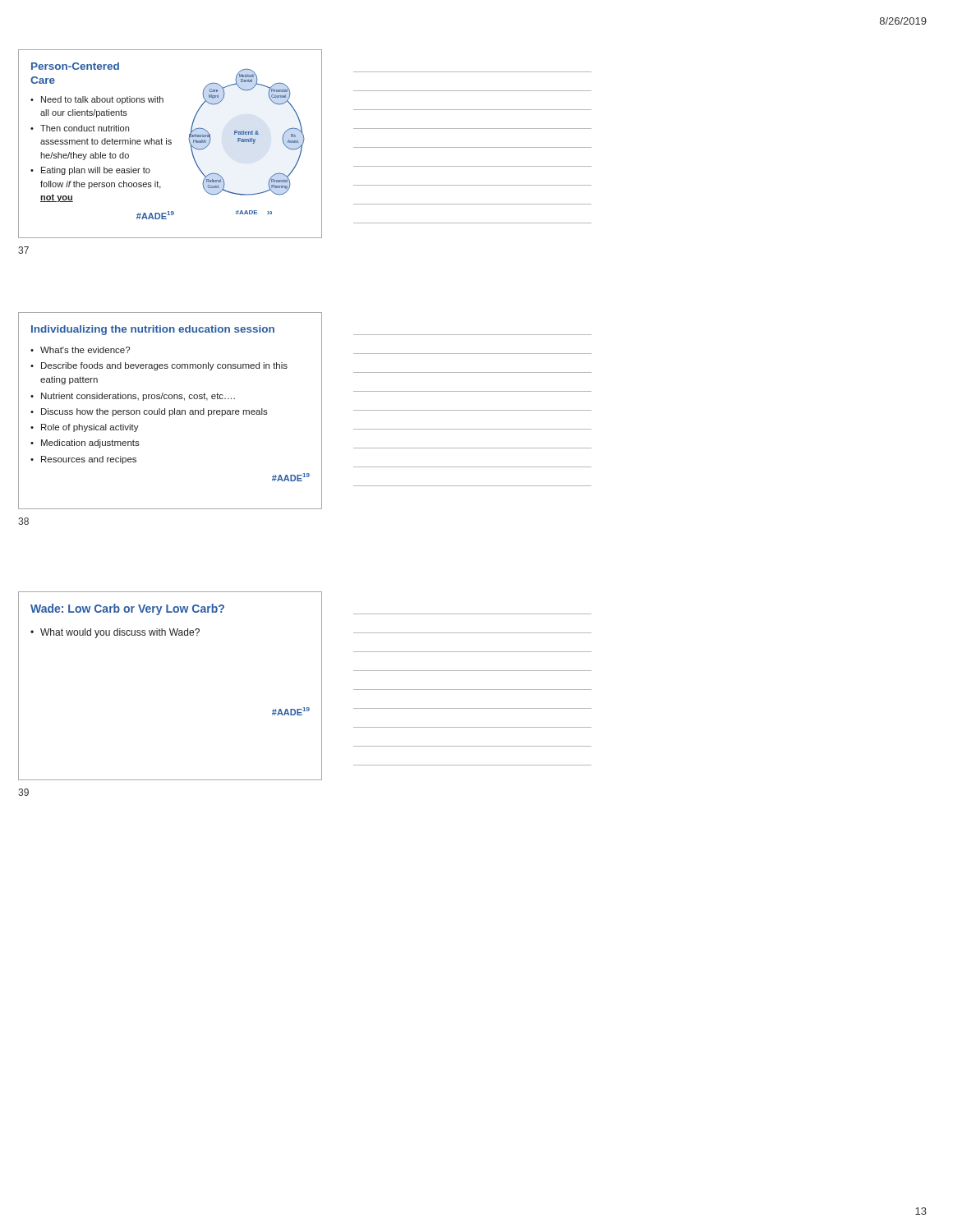Locate the section header that opens with "Wade: Low Carb or Very"
The width and height of the screenshot is (953, 1232).
(x=128, y=609)
